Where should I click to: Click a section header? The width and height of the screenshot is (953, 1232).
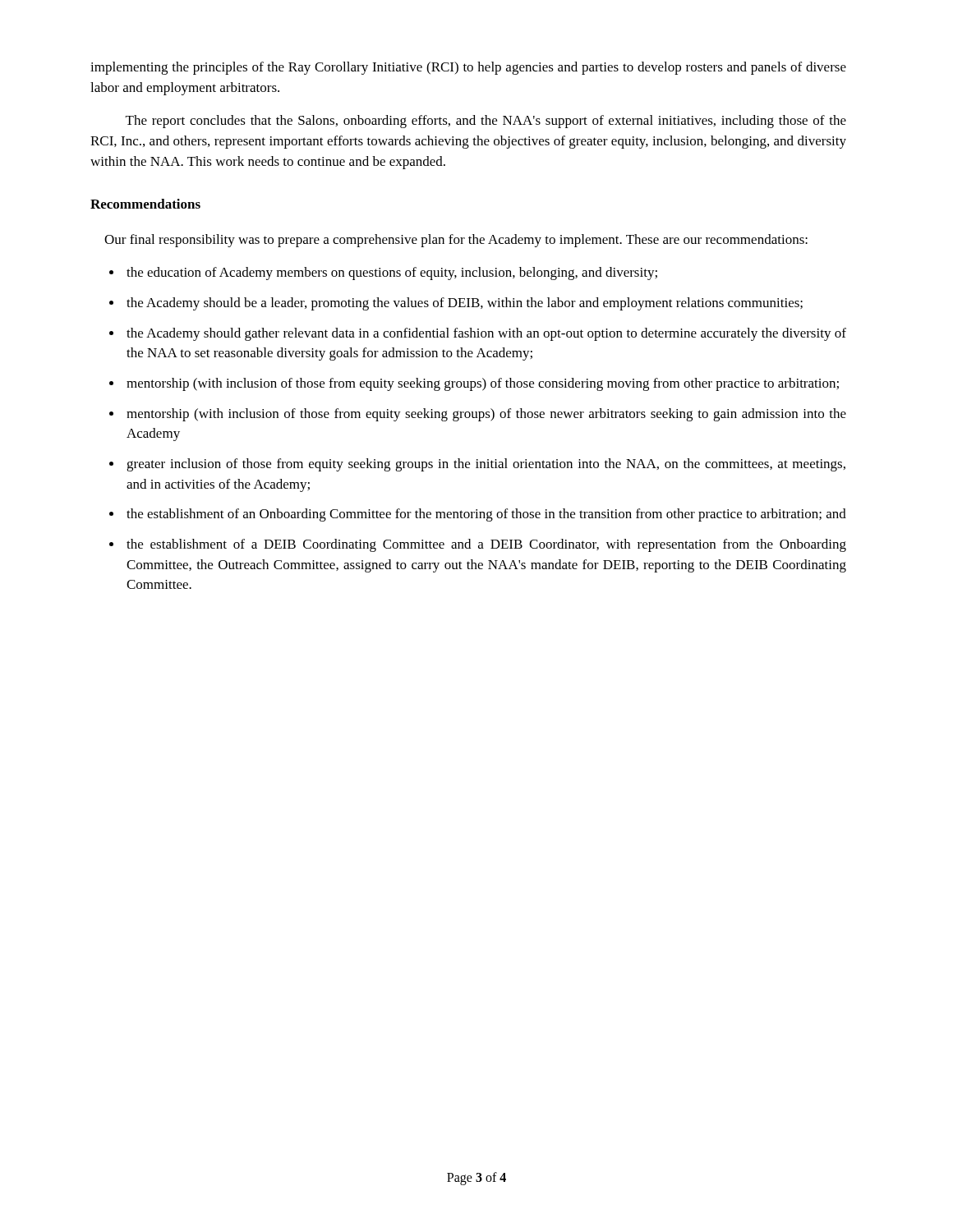[x=145, y=204]
